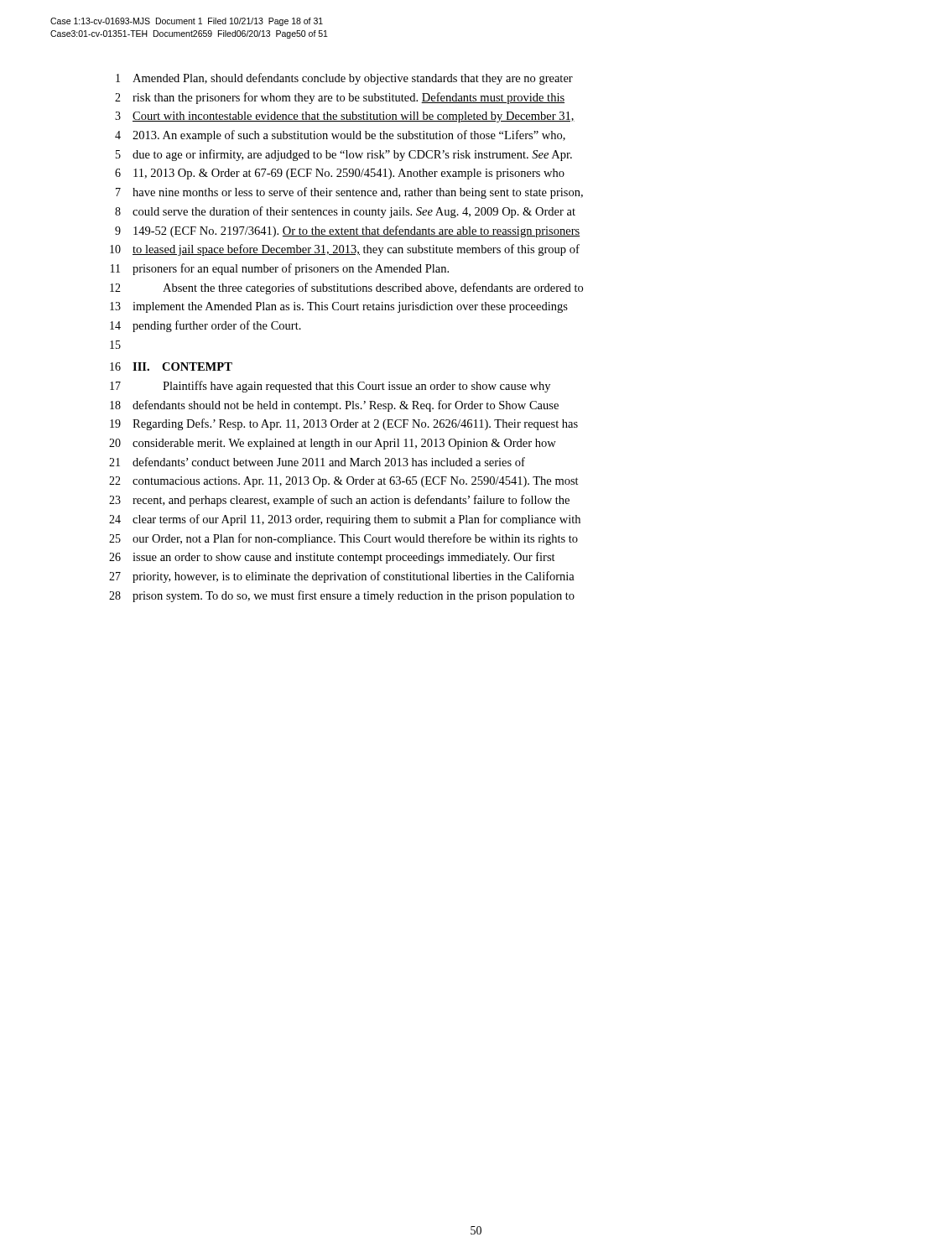Locate the block of text that opens with "3 Court with"
Screen dimensions: 1258x952
[x=491, y=116]
